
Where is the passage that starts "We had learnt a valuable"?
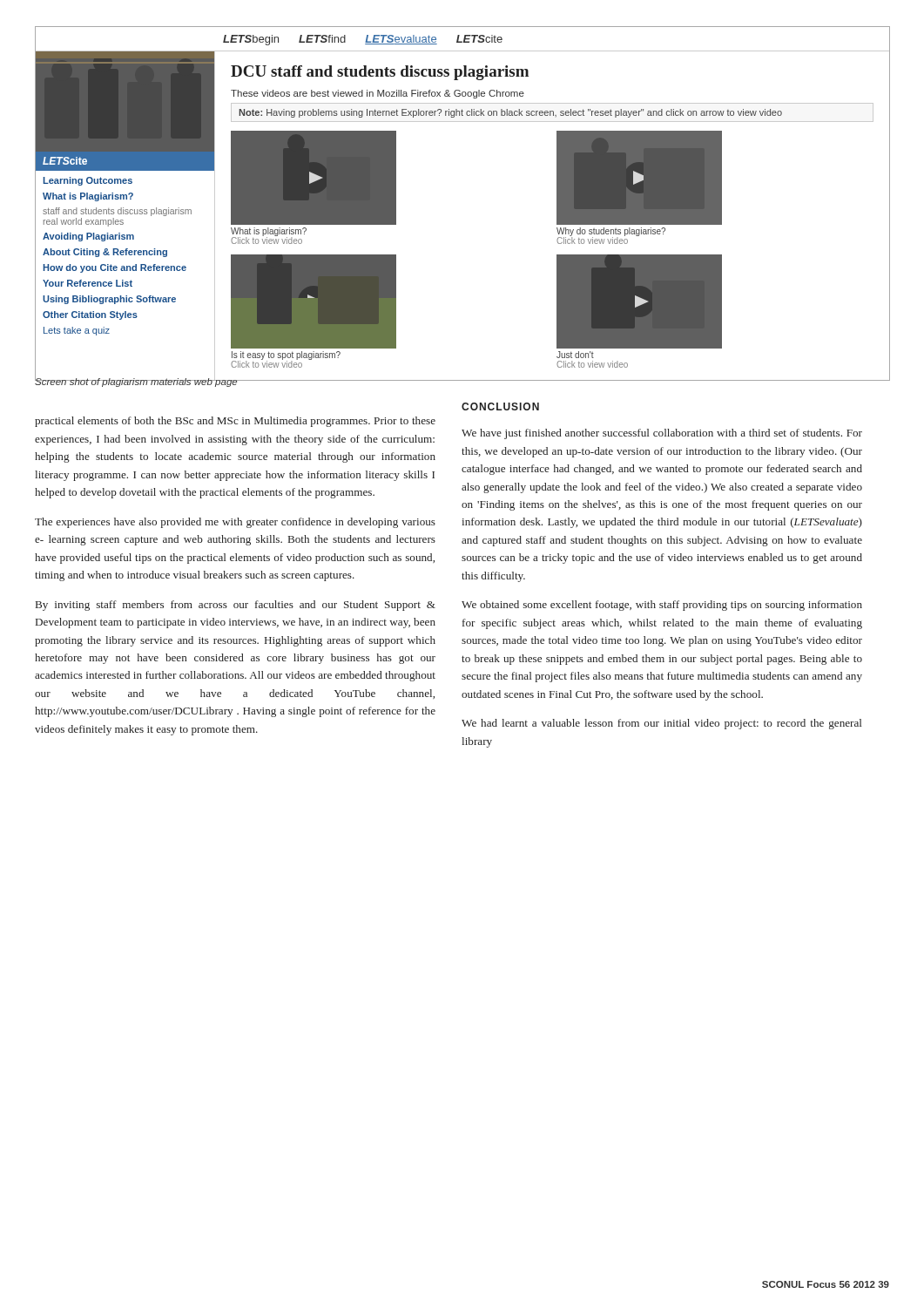pos(662,732)
